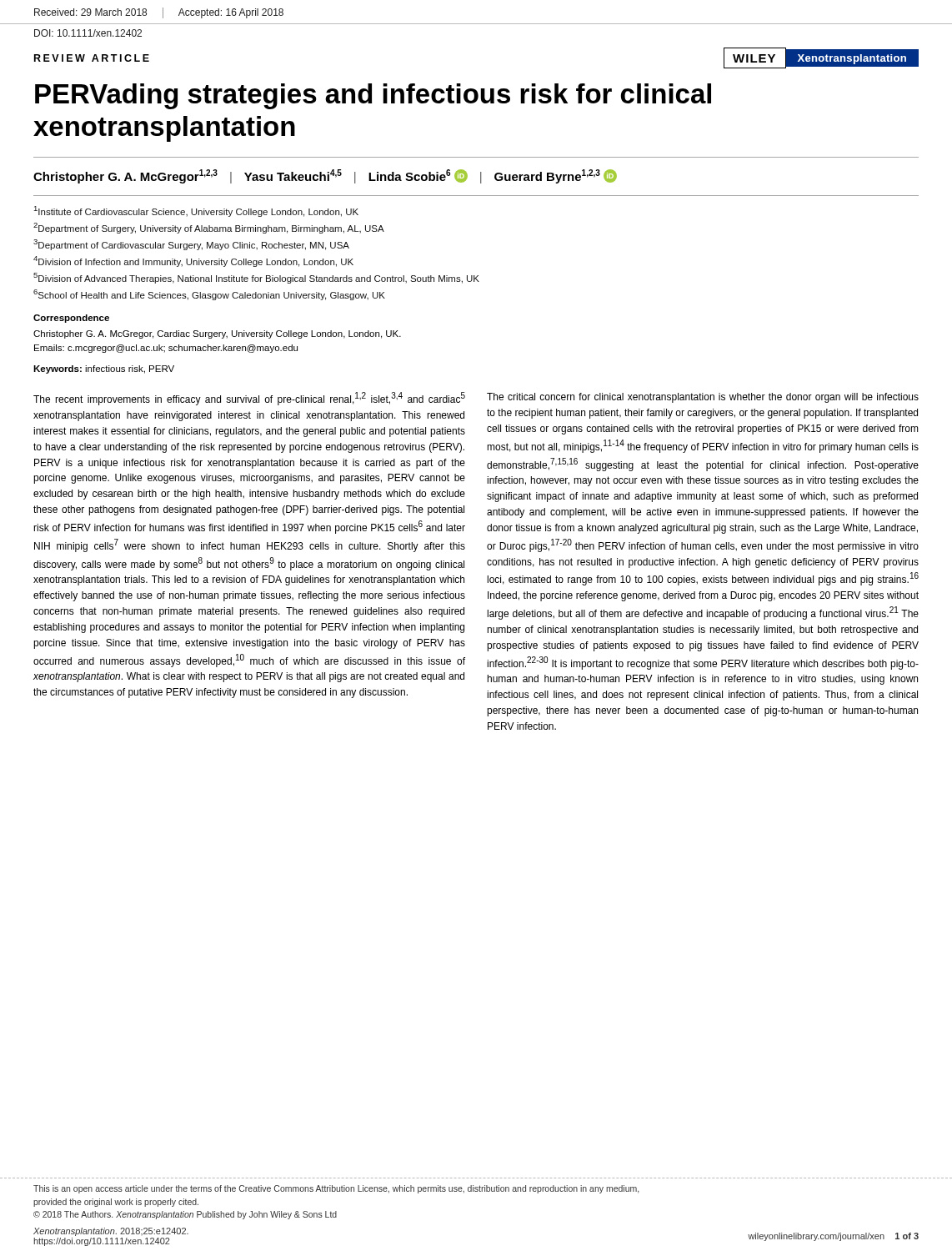
Task: Point to the text block starting "The recent improvements in efficacy and survival of"
Action: tap(249, 545)
